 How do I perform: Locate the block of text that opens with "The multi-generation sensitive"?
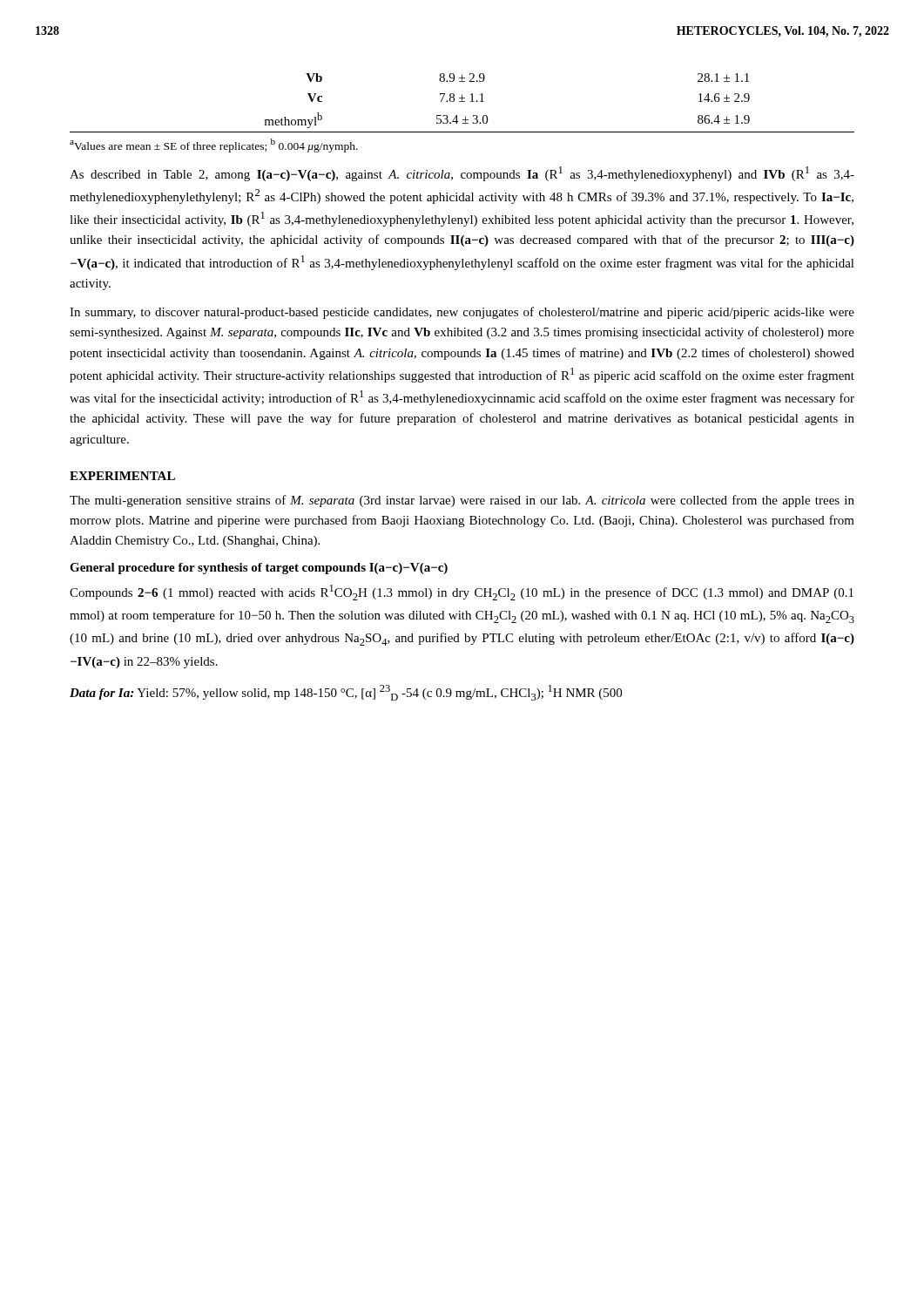click(462, 520)
